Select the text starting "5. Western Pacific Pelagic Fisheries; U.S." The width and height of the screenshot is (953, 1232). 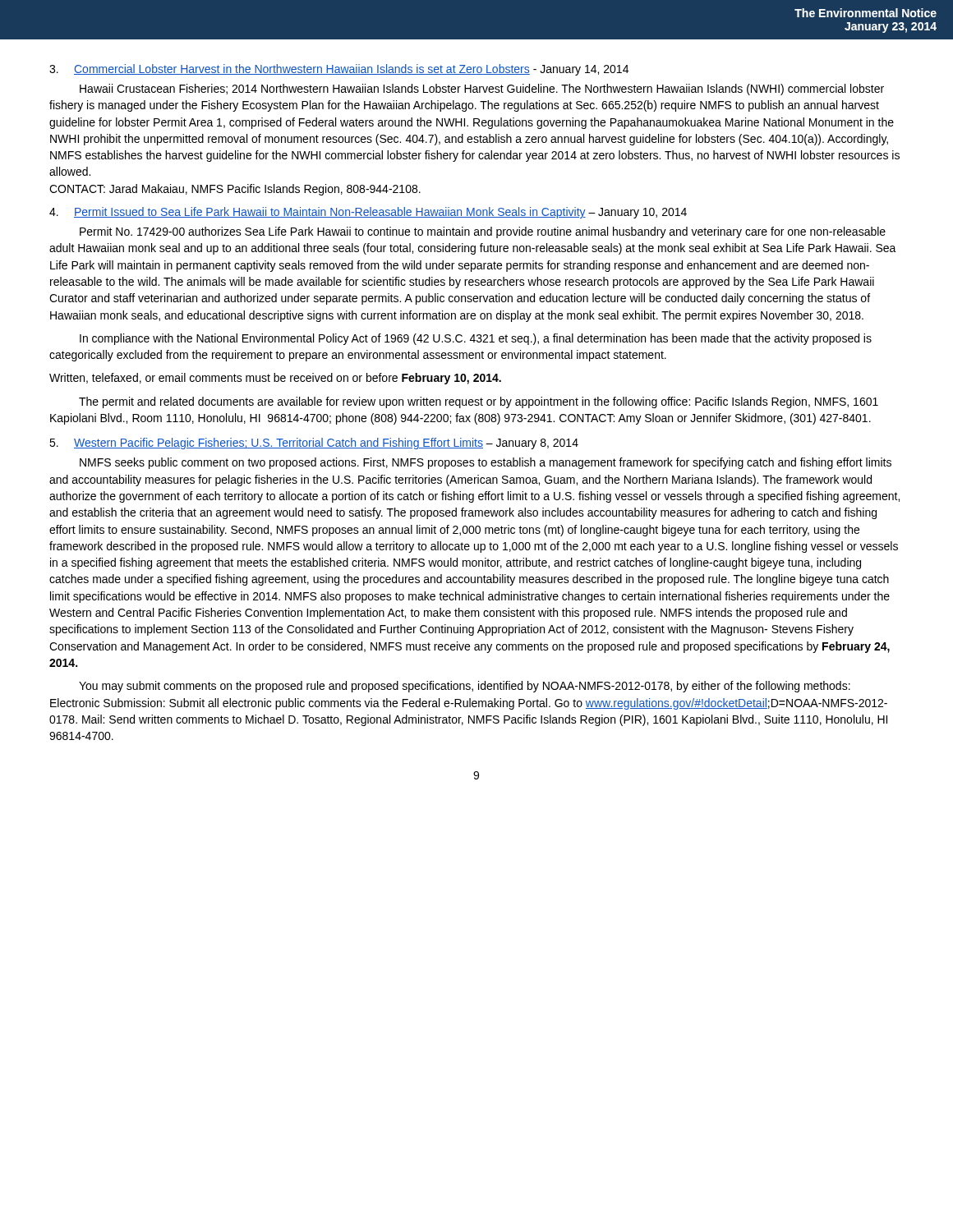[x=314, y=443]
